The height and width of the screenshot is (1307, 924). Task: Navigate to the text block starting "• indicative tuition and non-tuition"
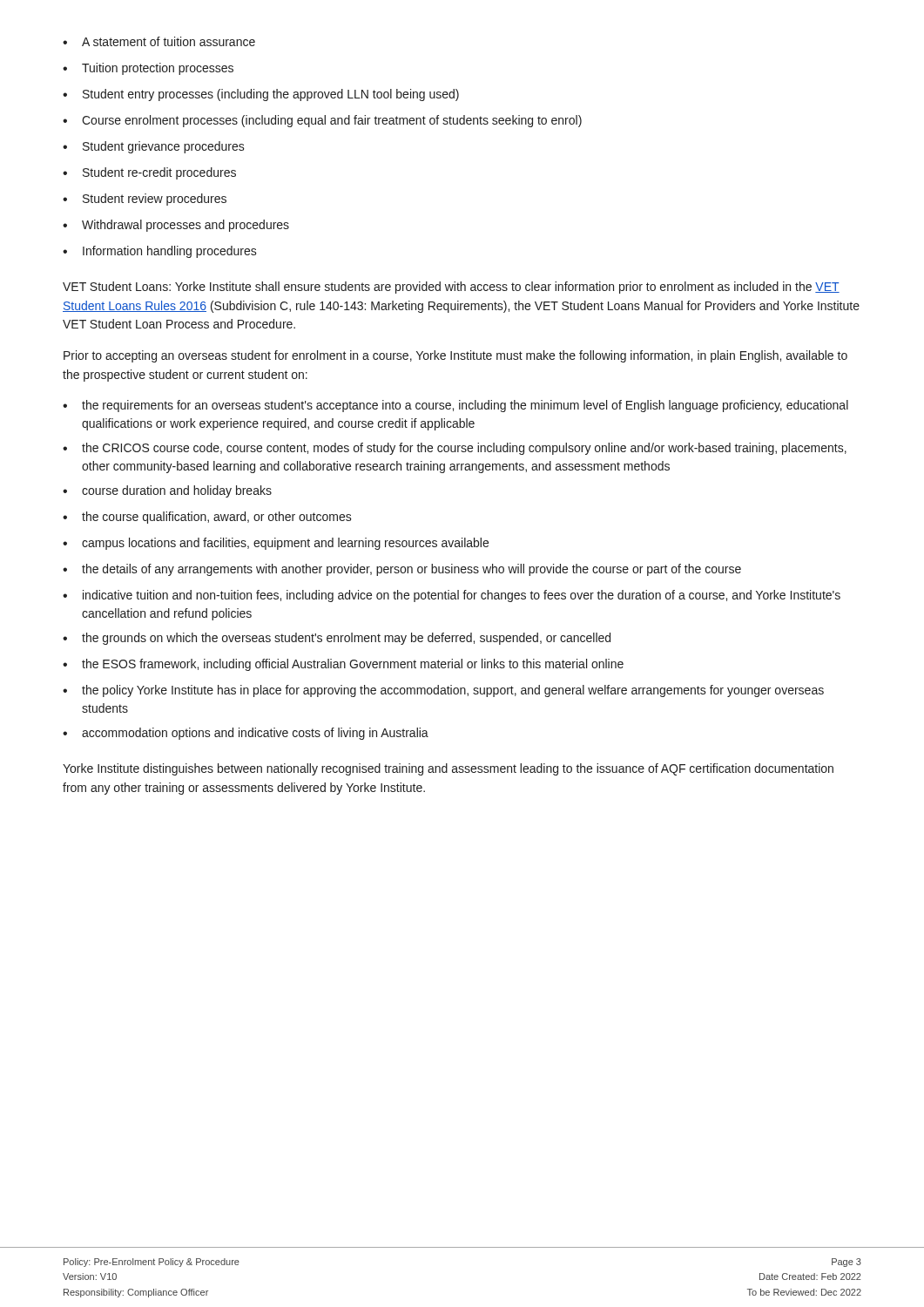click(462, 605)
